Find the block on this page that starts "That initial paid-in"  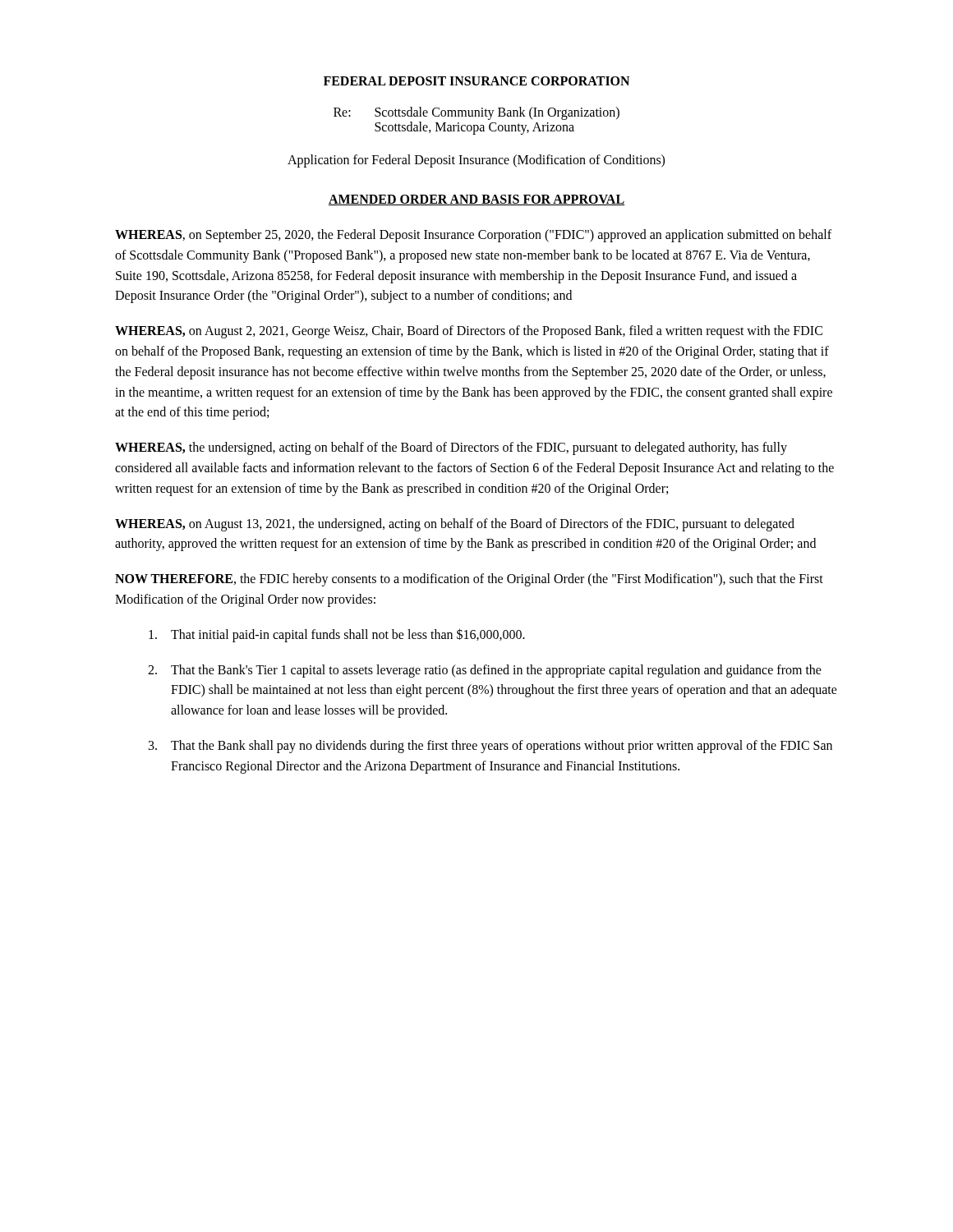tap(476, 635)
